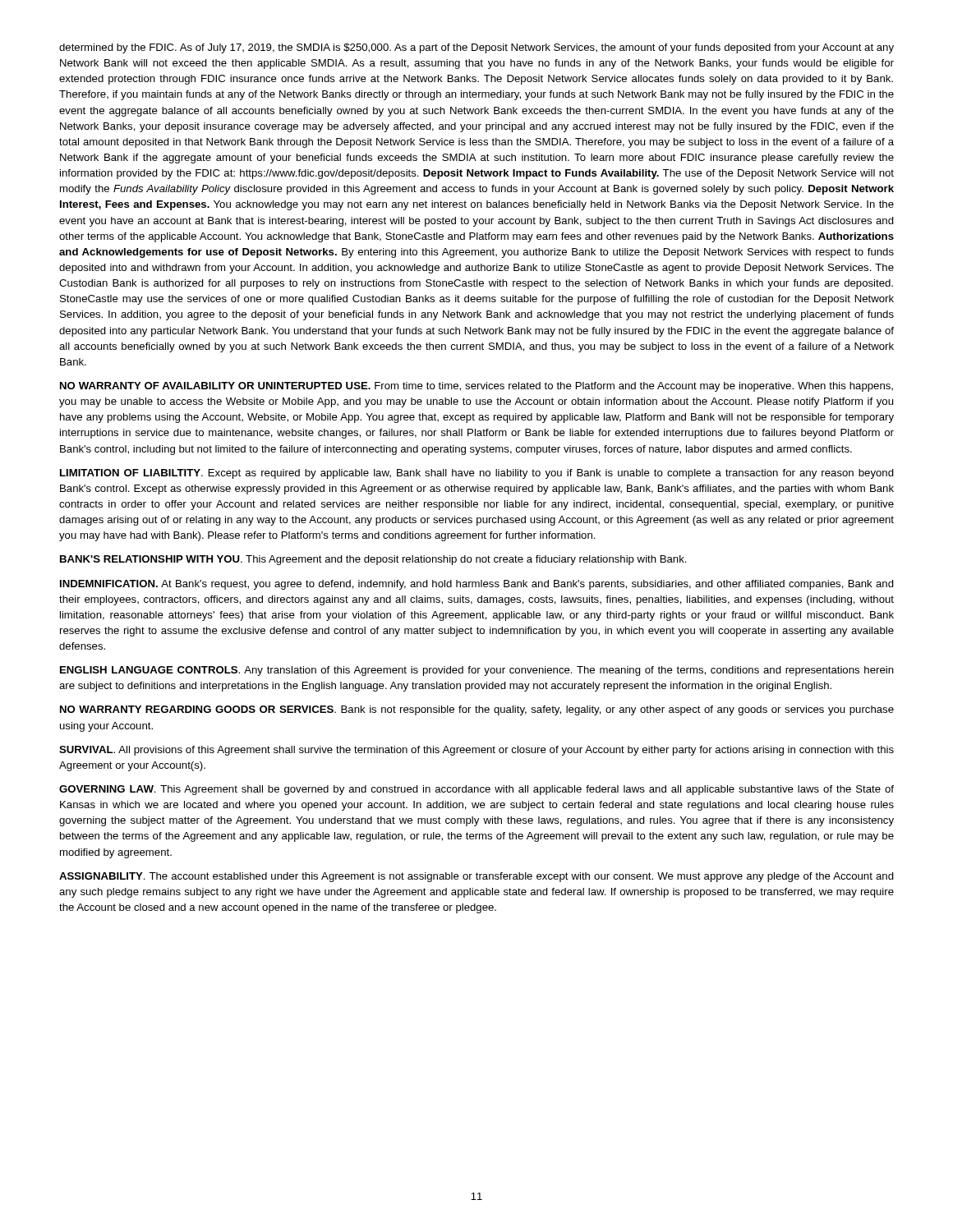953x1232 pixels.
Task: Click the passage that begins "BANK'S RELATIONSHIP WITH YOU."
Action: (x=476, y=559)
